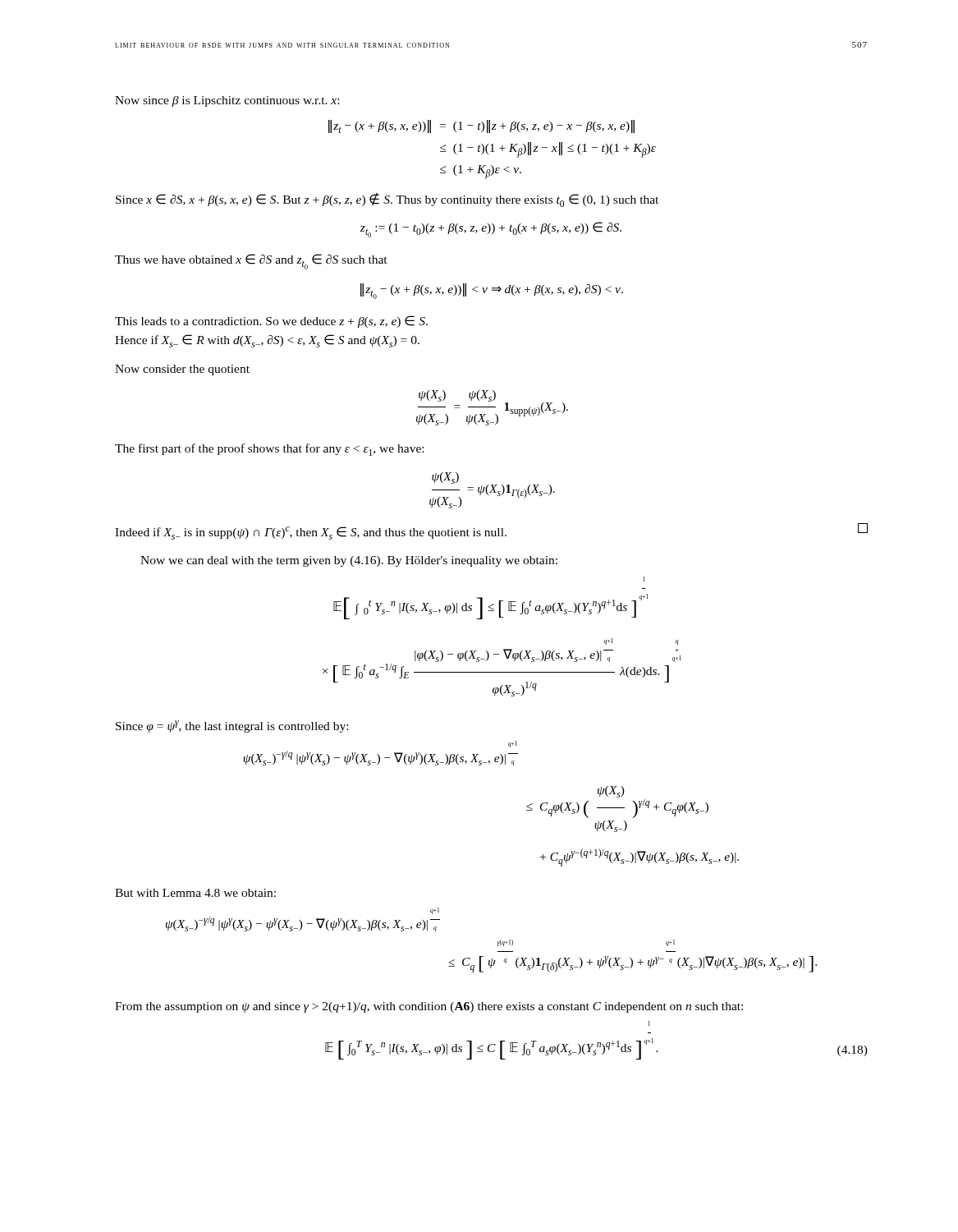
Task: Navigate to the passage starting "But with Lemma"
Action: [x=196, y=892]
